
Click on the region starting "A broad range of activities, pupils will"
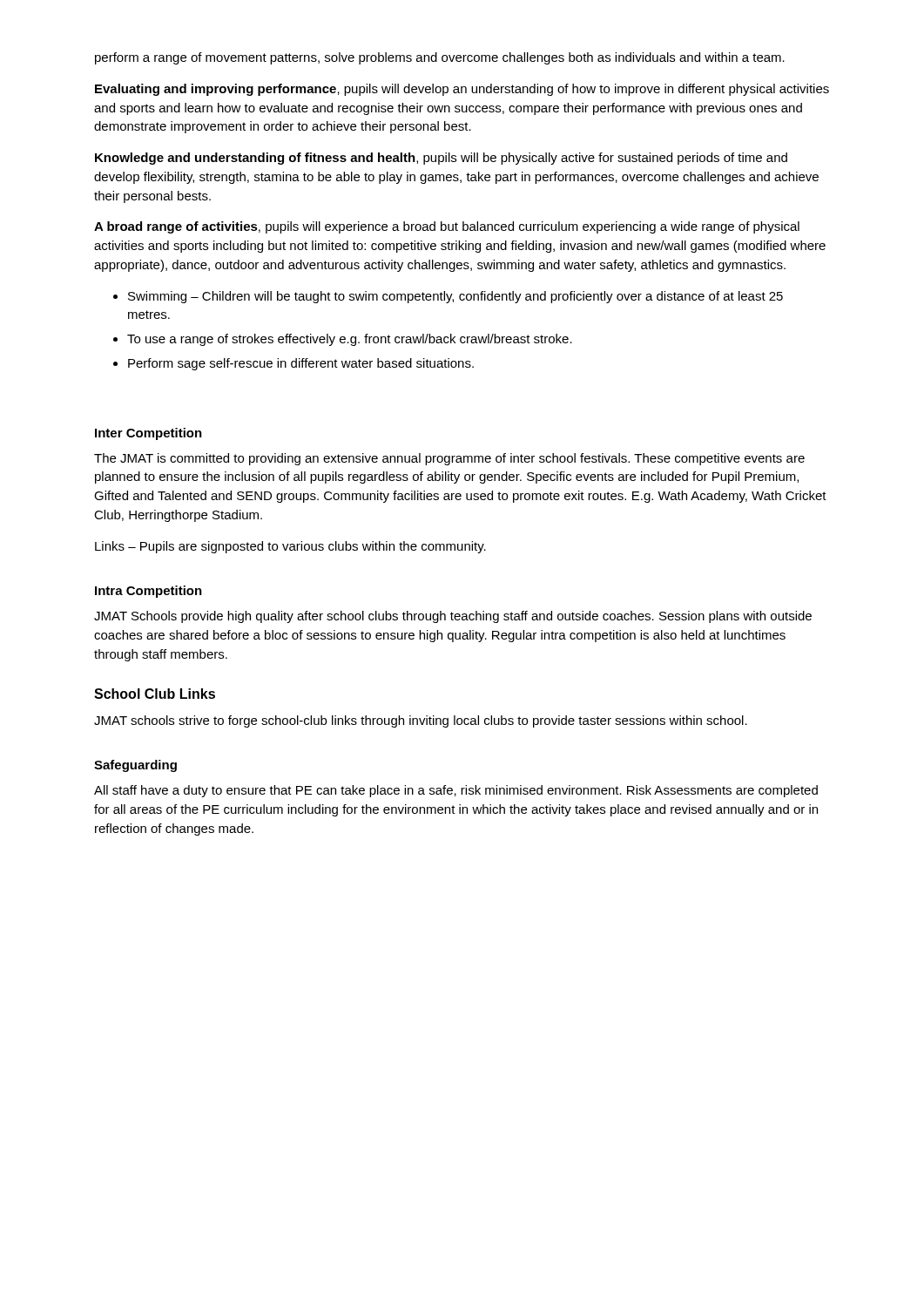tap(460, 245)
